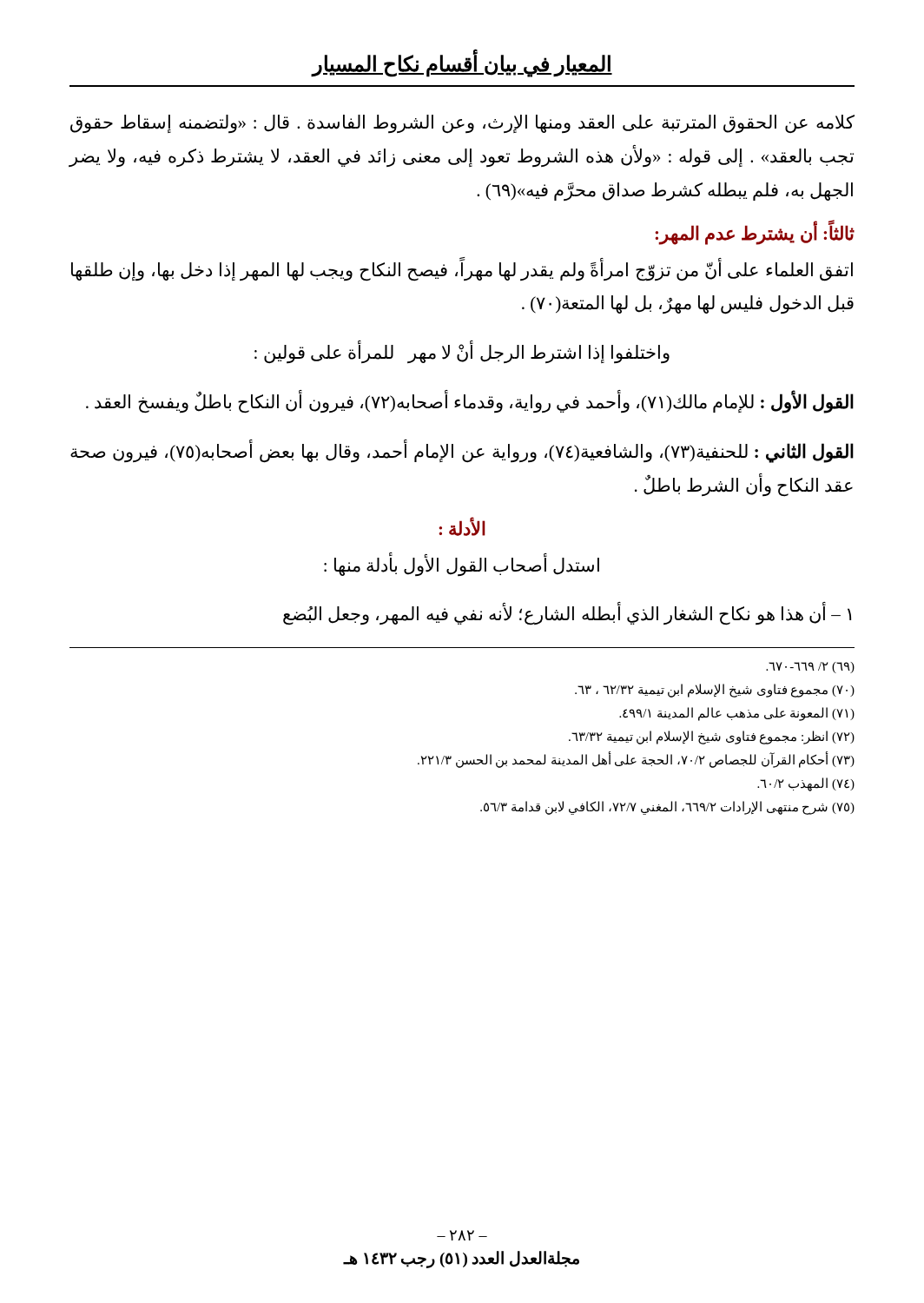The height and width of the screenshot is (1303, 924).
Task: Click on the element starting "استدل أصحاب القول الأول بأدلة منها :"
Action: tap(462, 565)
